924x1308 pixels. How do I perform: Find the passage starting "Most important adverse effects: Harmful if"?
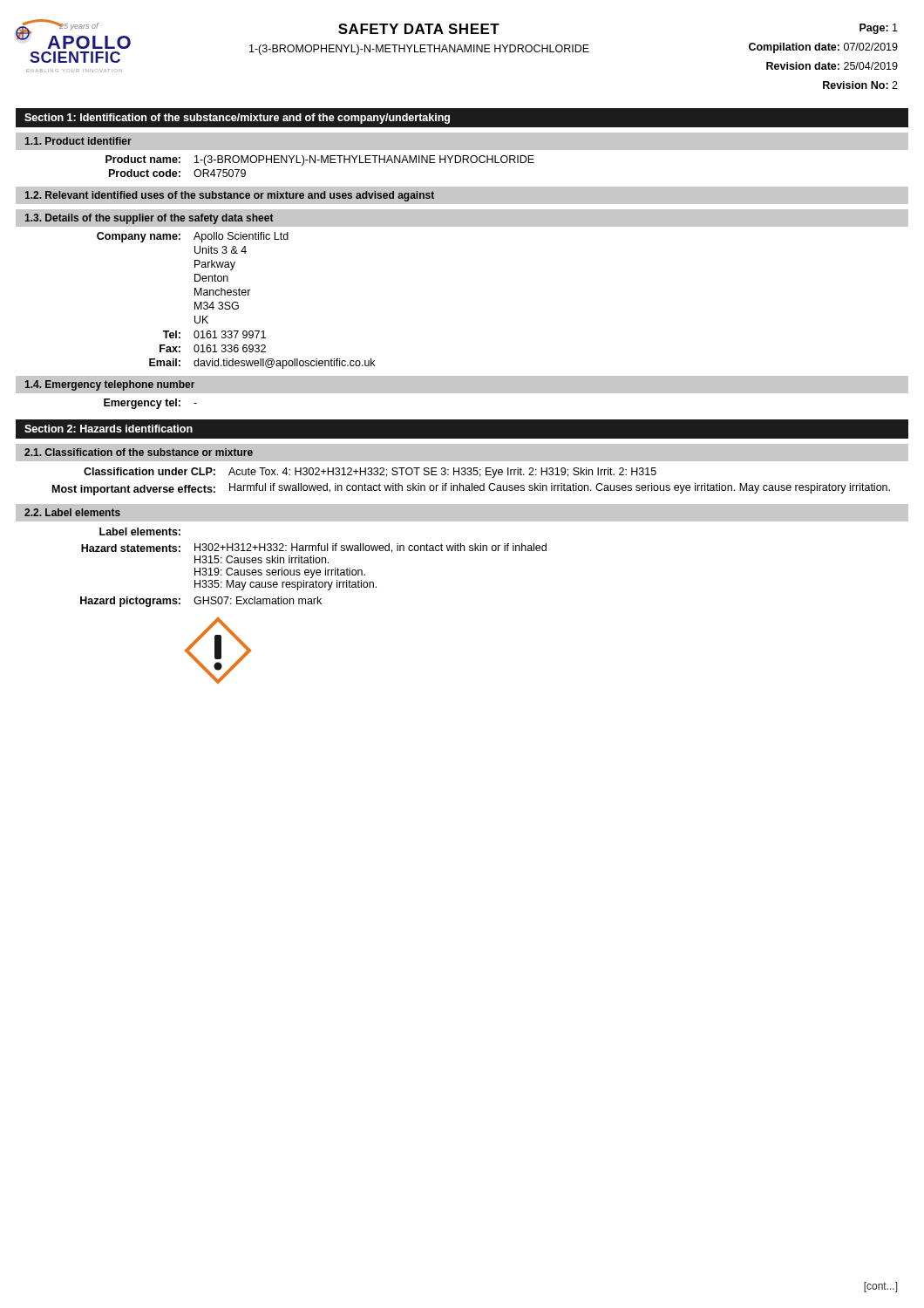coord(453,488)
